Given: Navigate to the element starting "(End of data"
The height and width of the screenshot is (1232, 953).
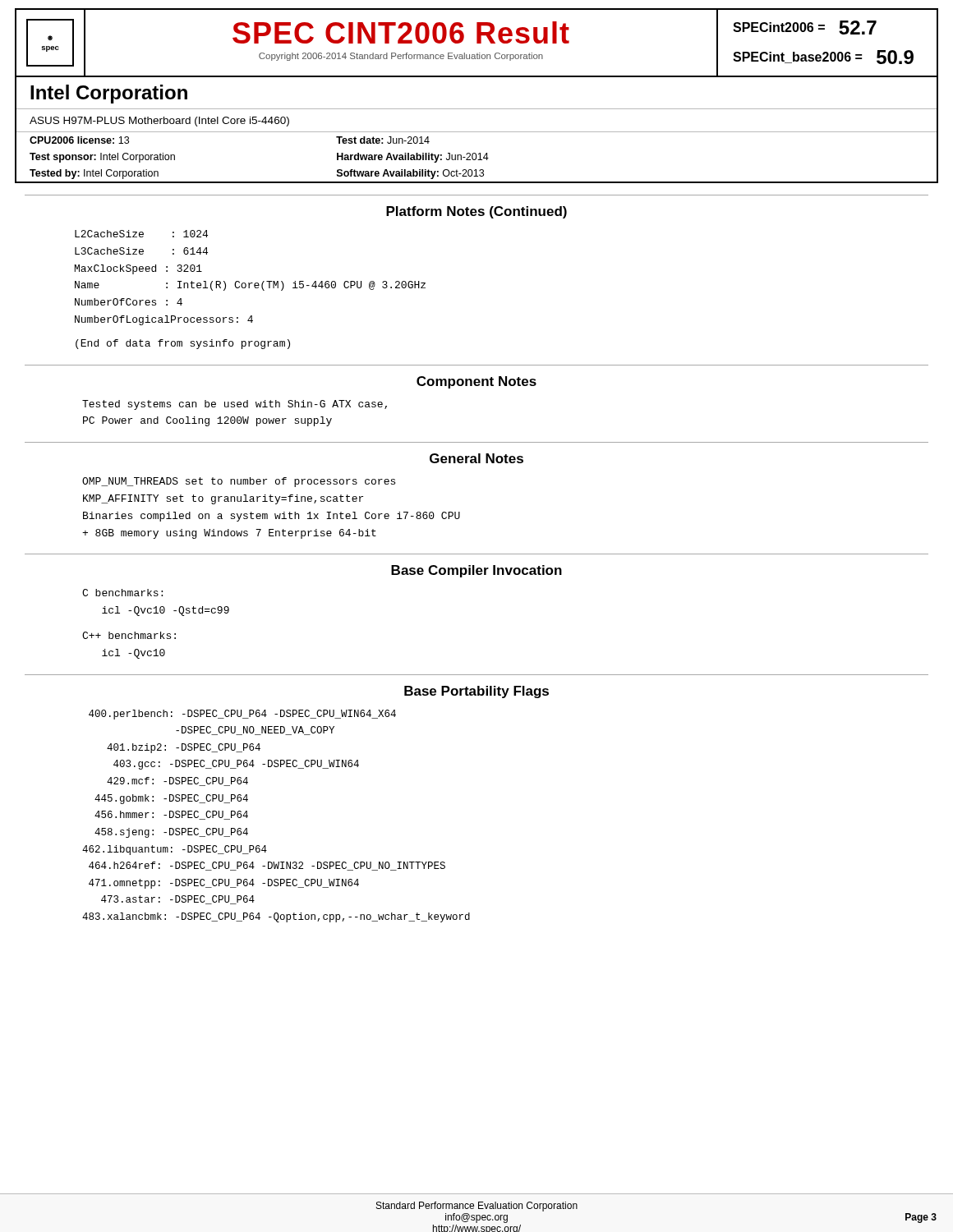Looking at the screenshot, I should click(183, 344).
